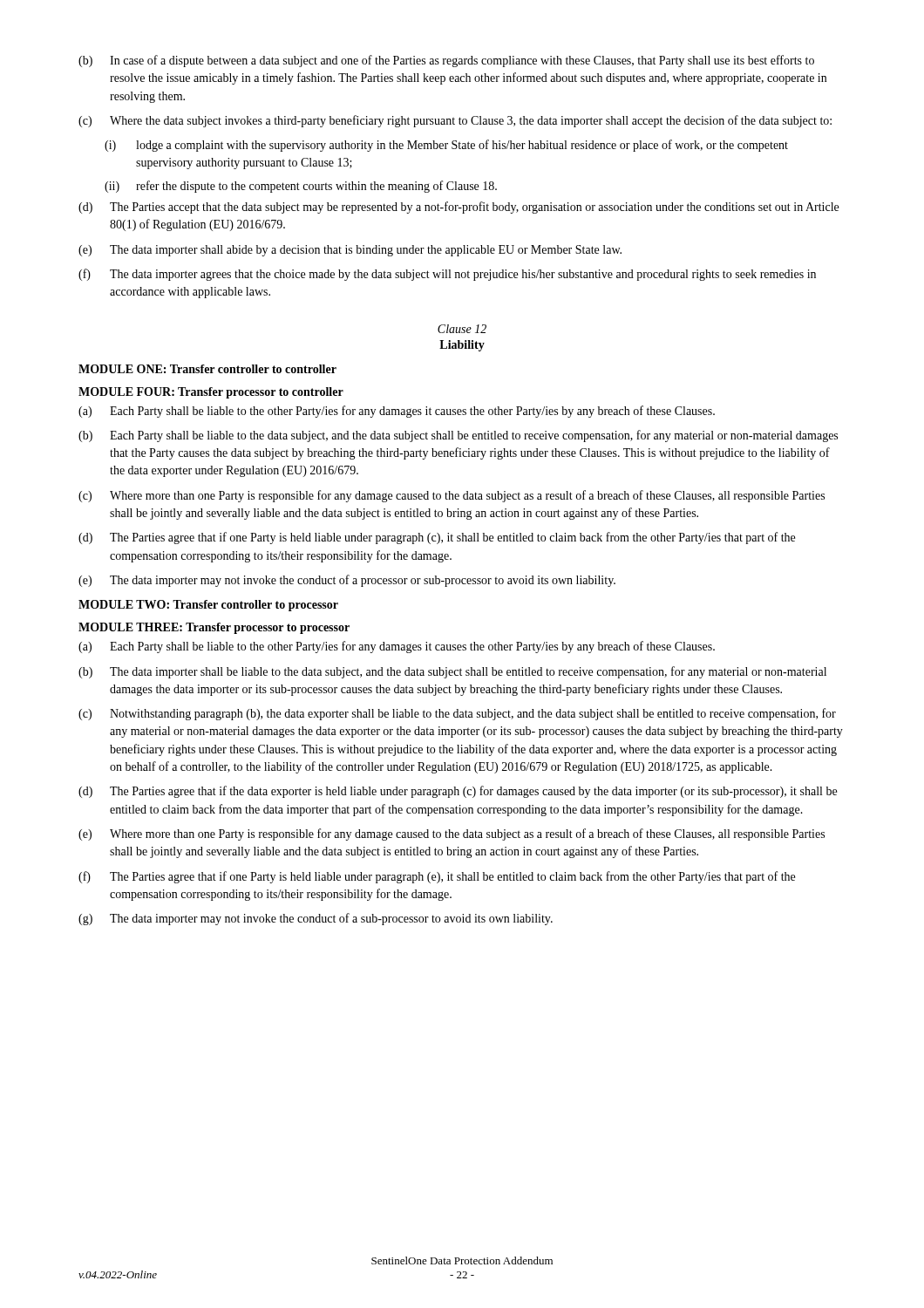Locate the list item that says "(b) In case of a"
The width and height of the screenshot is (924, 1308).
click(x=462, y=79)
